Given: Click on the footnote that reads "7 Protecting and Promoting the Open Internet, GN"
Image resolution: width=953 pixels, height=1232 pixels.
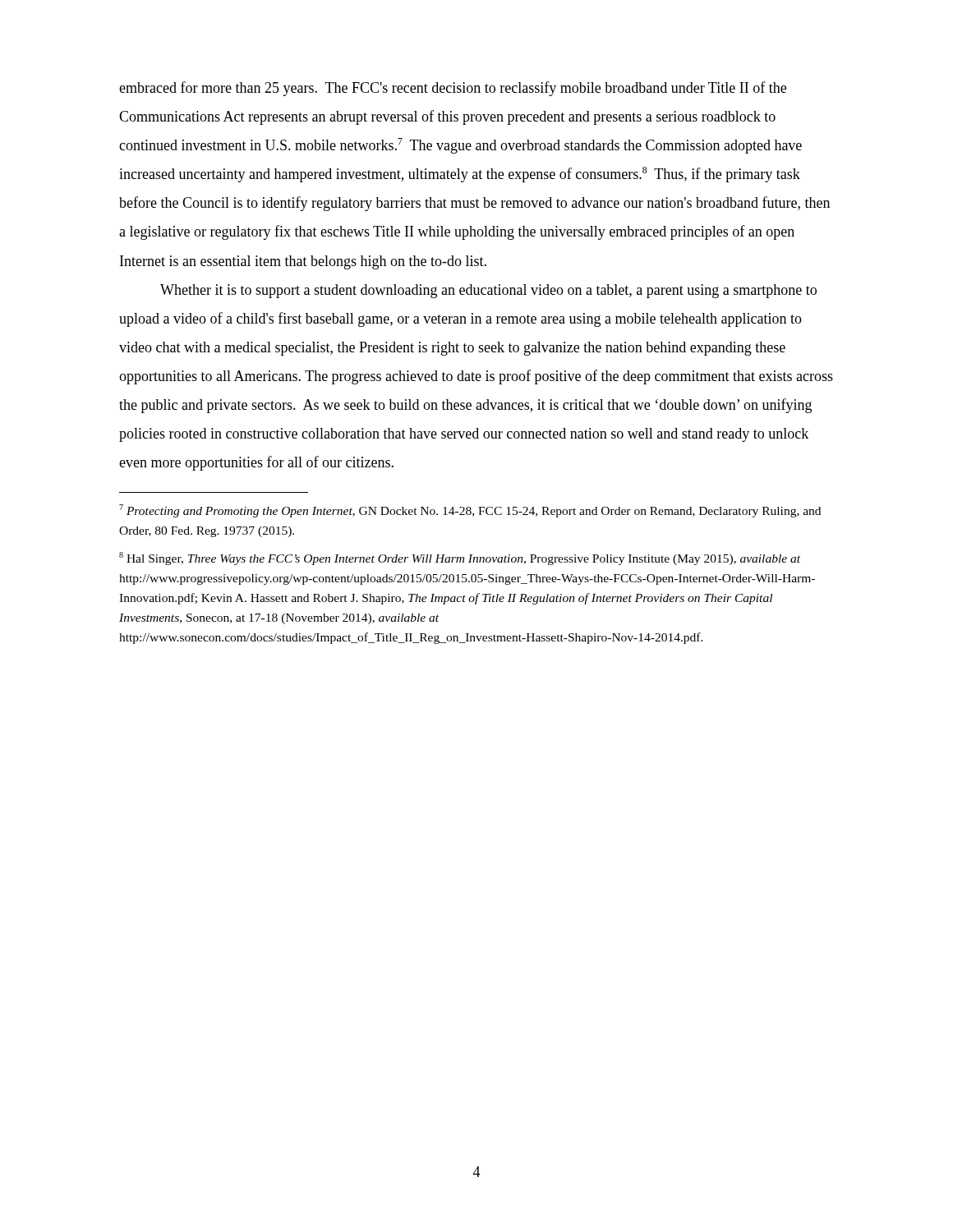Looking at the screenshot, I should (x=470, y=520).
